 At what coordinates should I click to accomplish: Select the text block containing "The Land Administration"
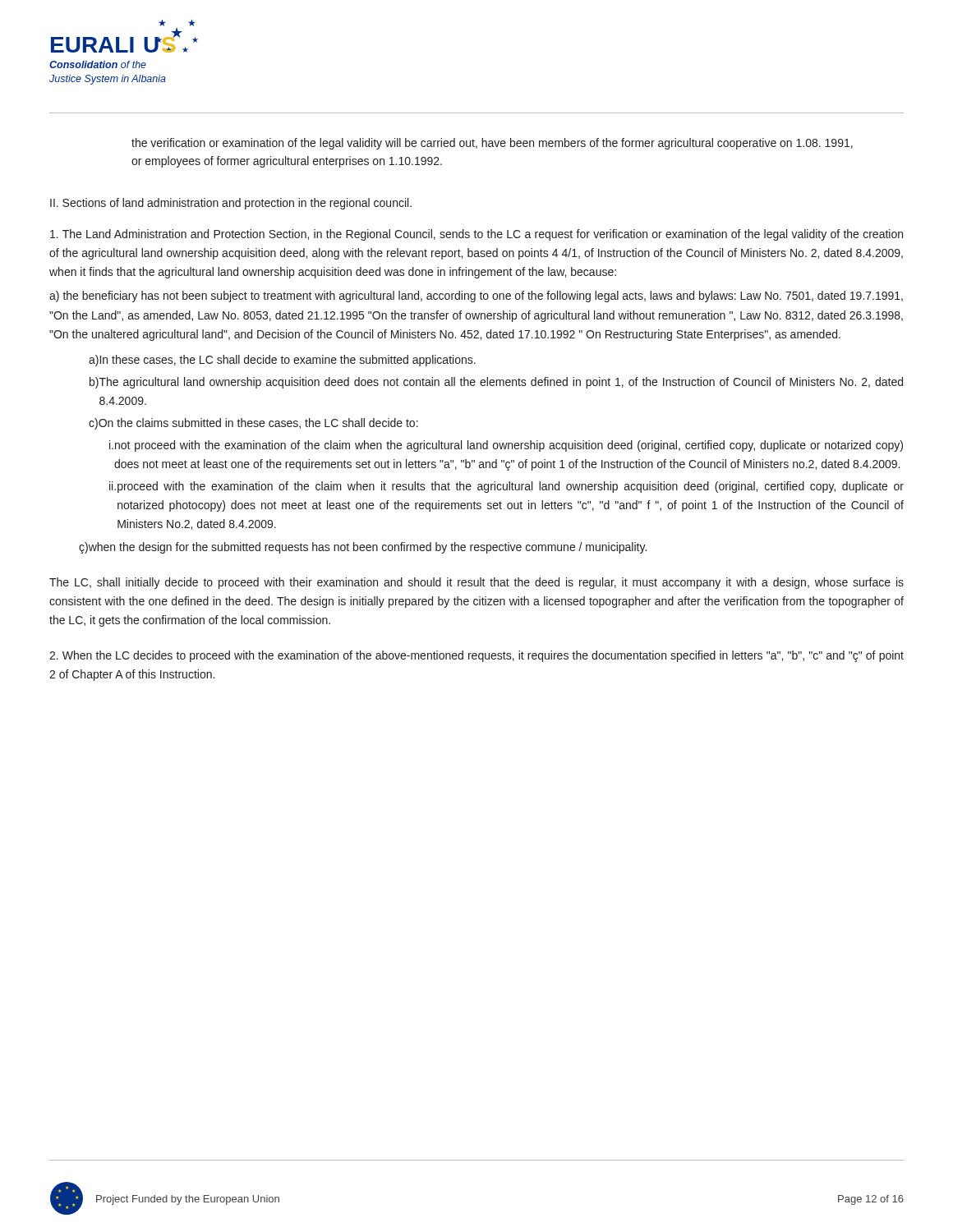(476, 253)
